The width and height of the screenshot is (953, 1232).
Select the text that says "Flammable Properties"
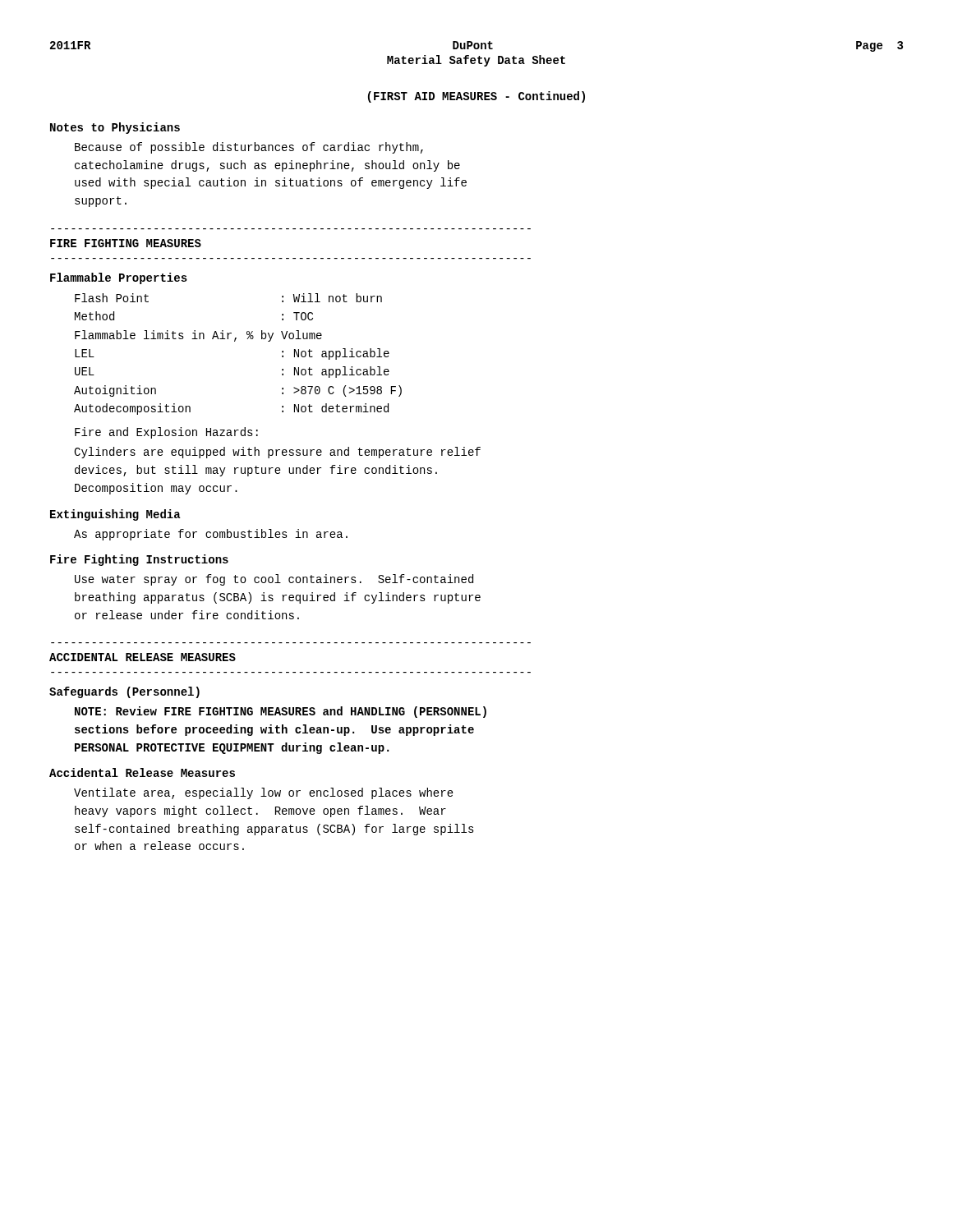pos(118,278)
